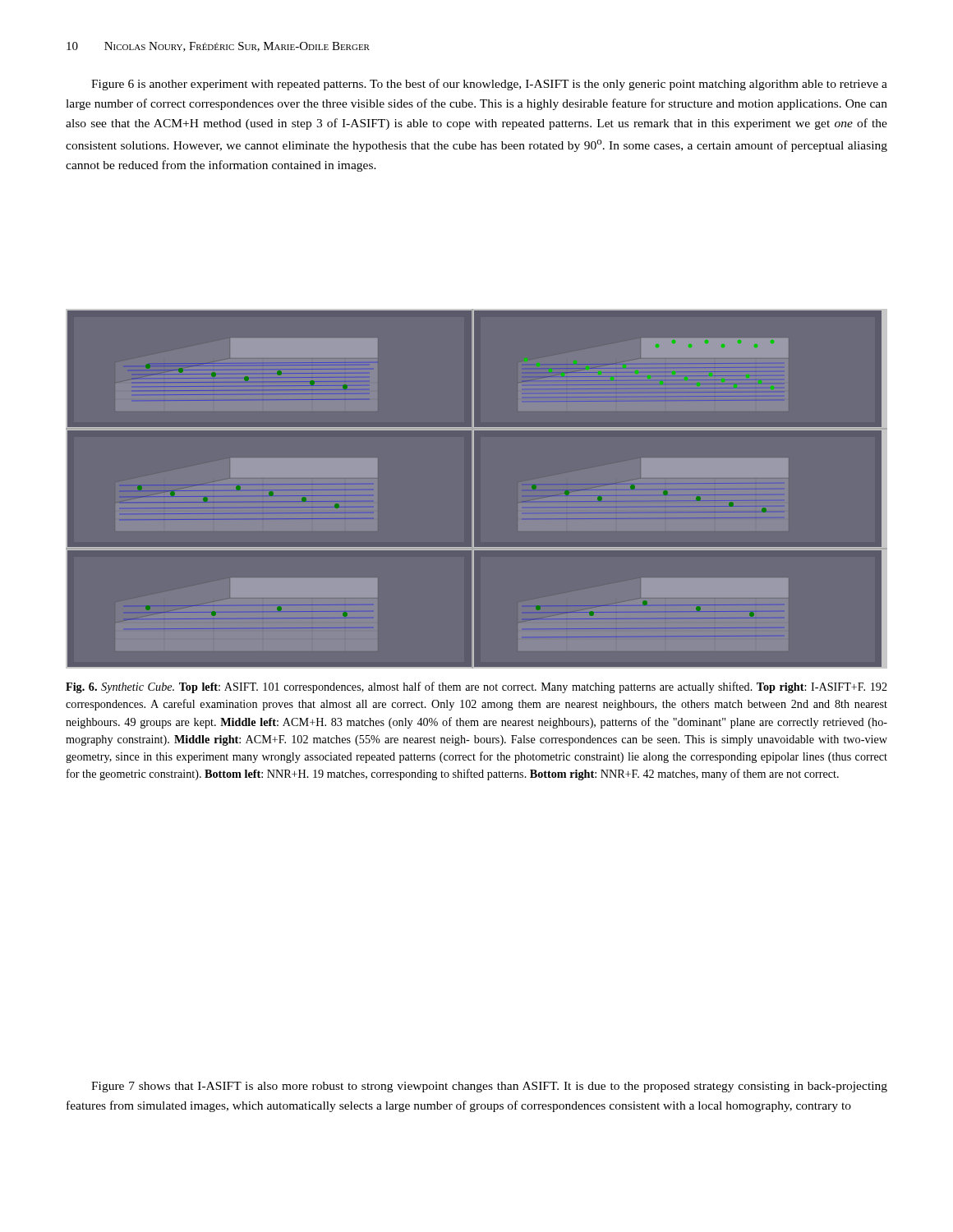Click a photo
Screen dimensions: 1232x953
(476, 489)
